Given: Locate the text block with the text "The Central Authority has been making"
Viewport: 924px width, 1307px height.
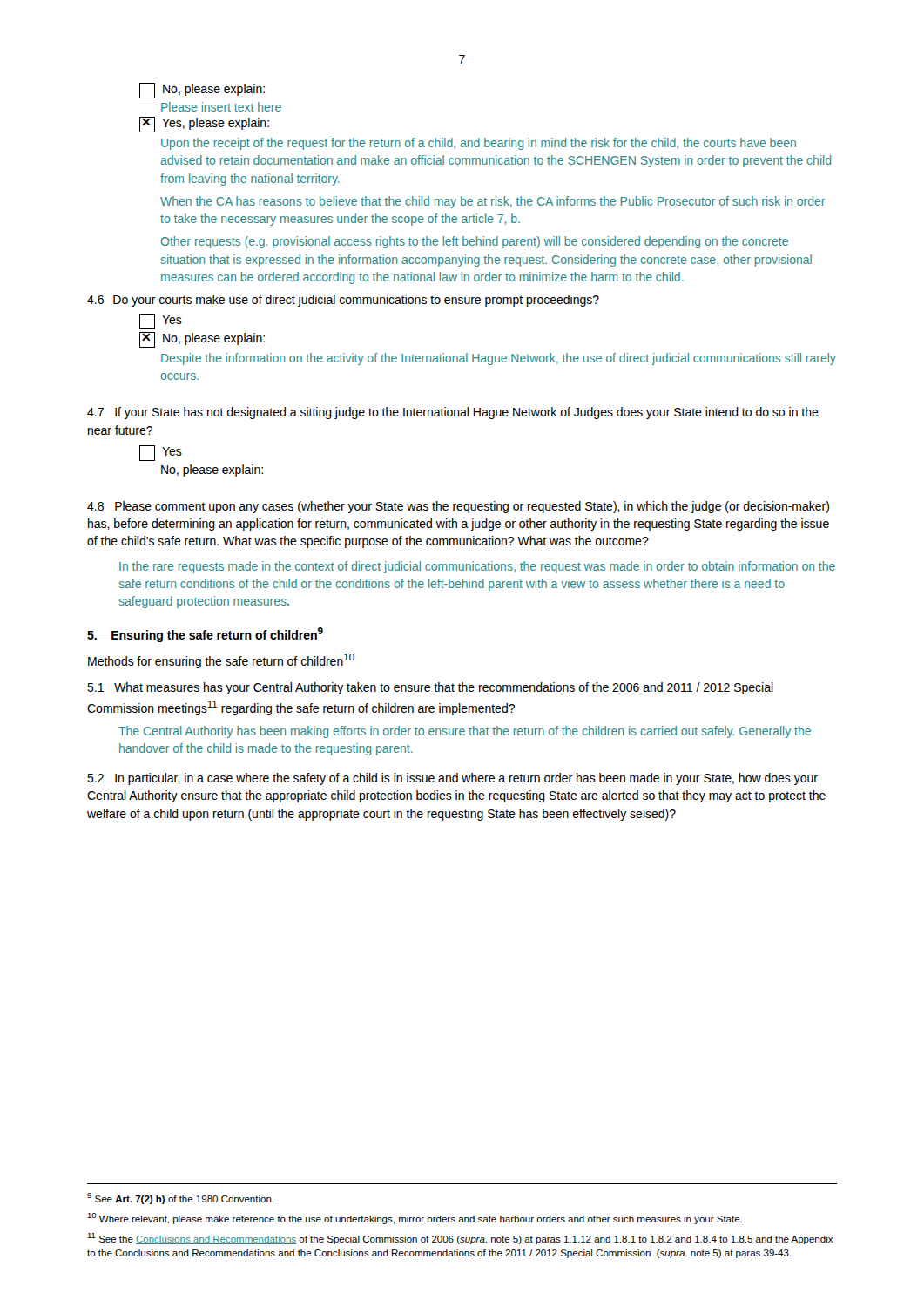Looking at the screenshot, I should [465, 740].
